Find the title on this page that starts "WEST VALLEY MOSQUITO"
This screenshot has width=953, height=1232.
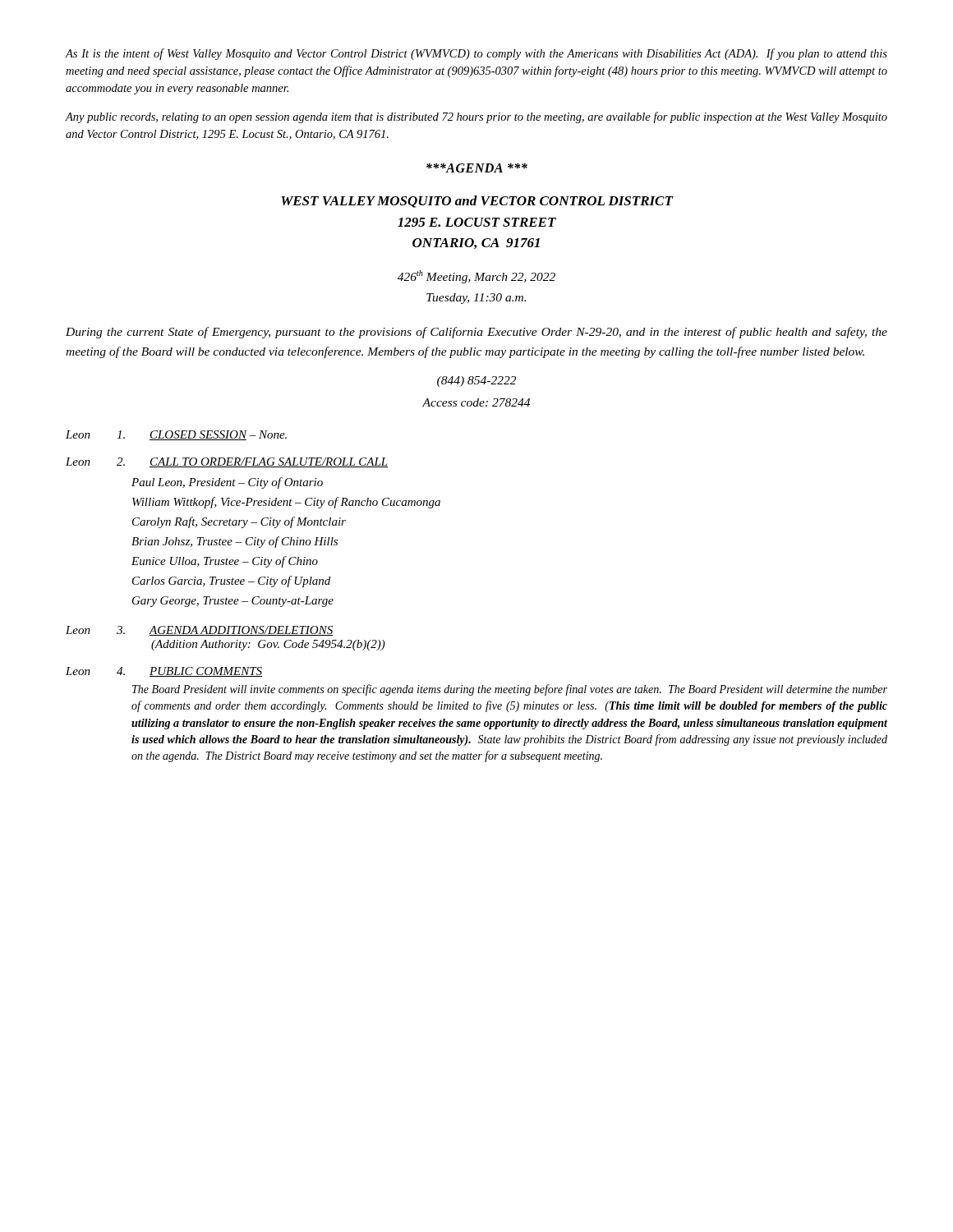click(476, 222)
